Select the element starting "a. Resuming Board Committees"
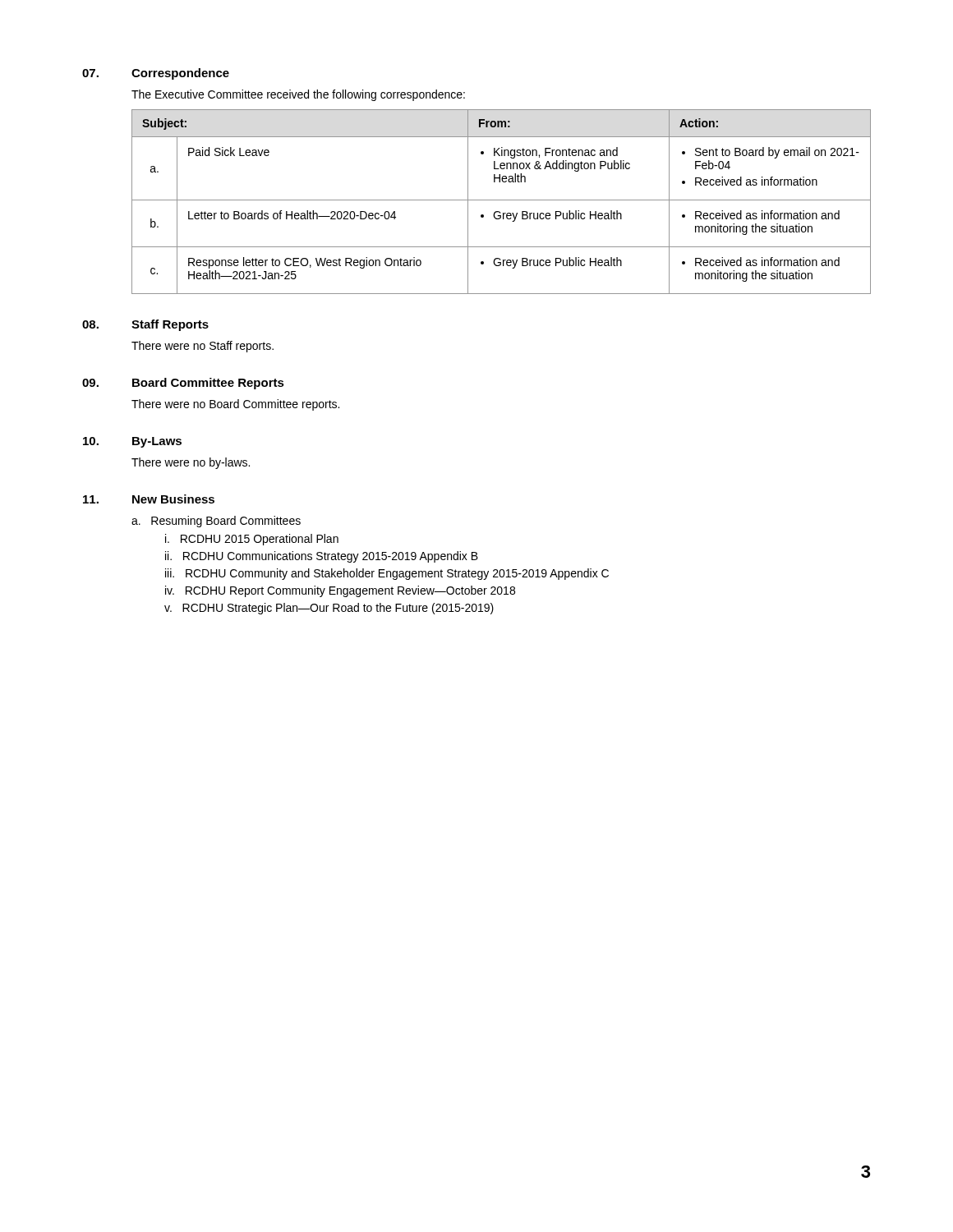Image resolution: width=953 pixels, height=1232 pixels. pyautogui.click(x=216, y=521)
